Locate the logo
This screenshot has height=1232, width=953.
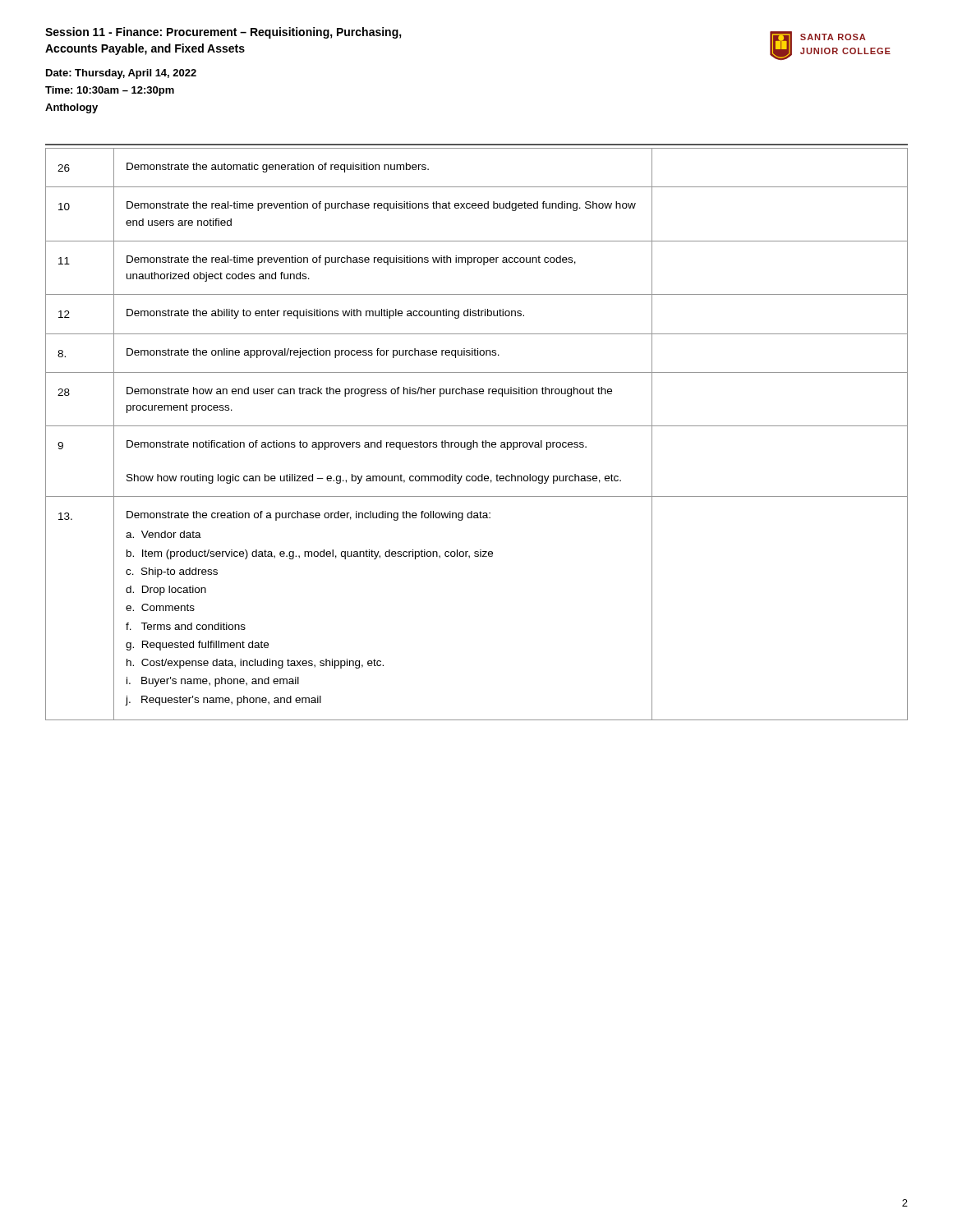point(834,49)
